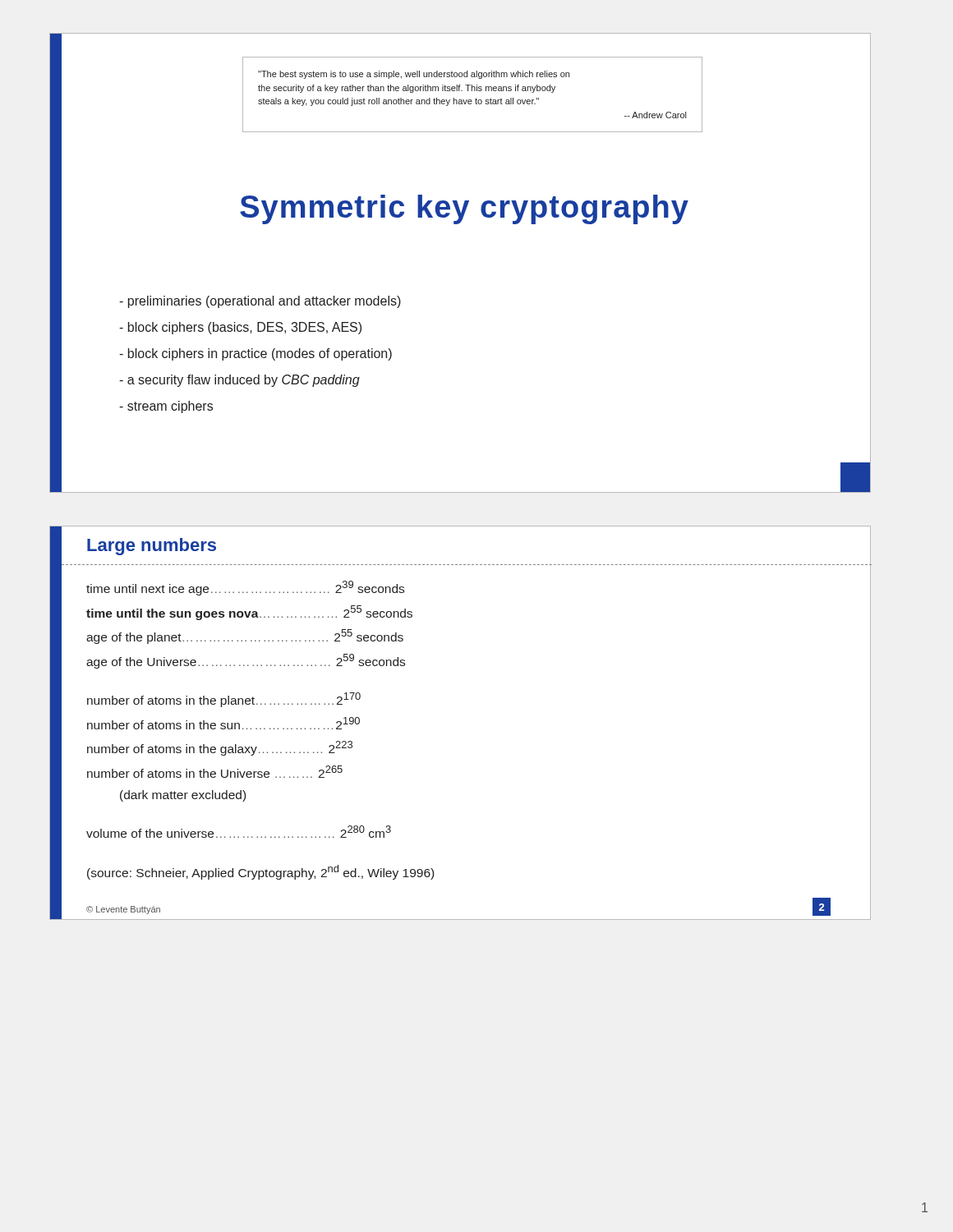Point to the text starting "preliminaries (operational and attacker models) -"

[x=260, y=354]
